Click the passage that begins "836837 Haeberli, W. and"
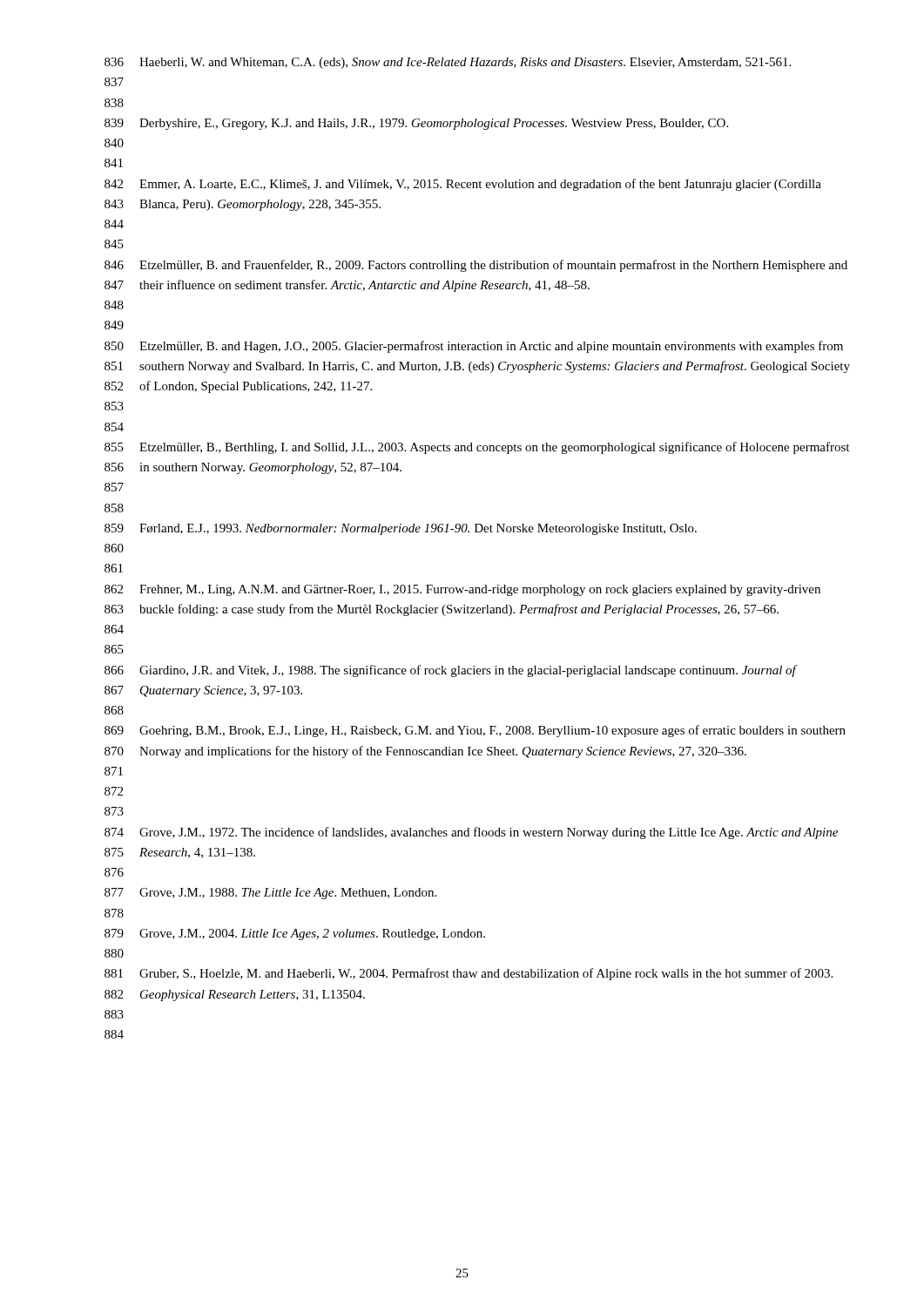Viewport: 924px width, 1307px height. tap(471, 73)
